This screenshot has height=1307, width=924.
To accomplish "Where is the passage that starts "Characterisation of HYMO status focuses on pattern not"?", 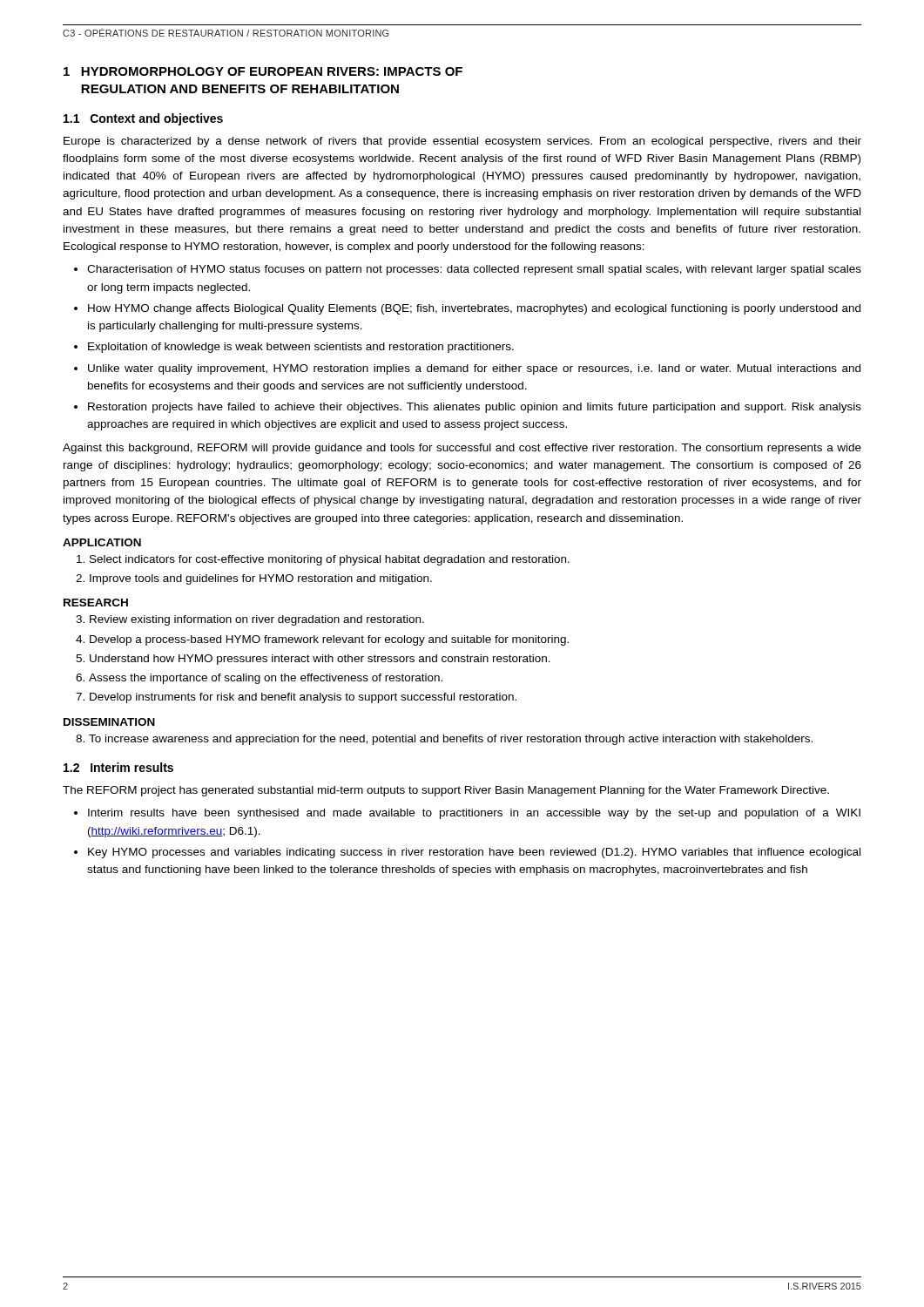I will pos(474,278).
